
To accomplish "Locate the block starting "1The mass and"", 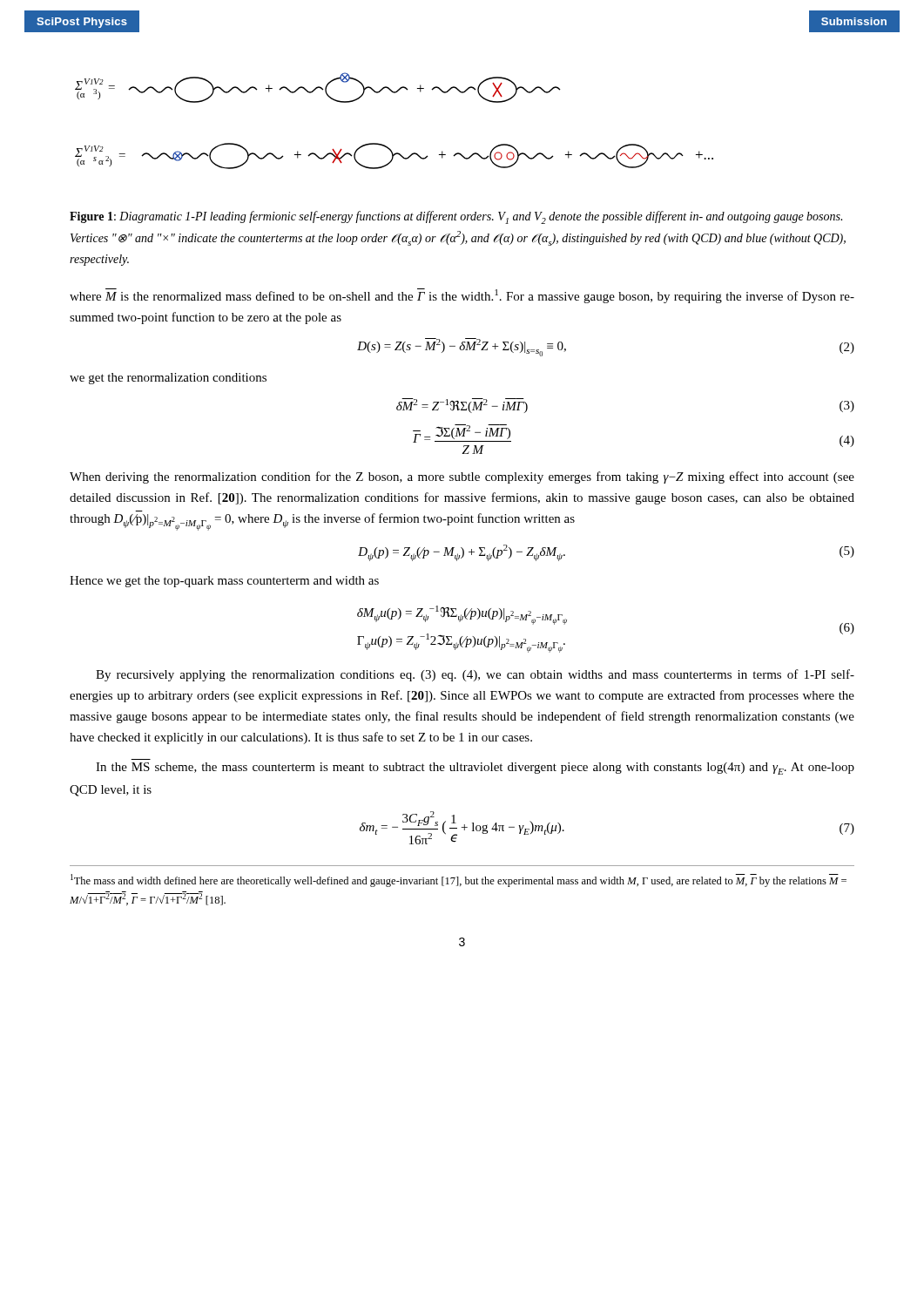I will pos(458,890).
